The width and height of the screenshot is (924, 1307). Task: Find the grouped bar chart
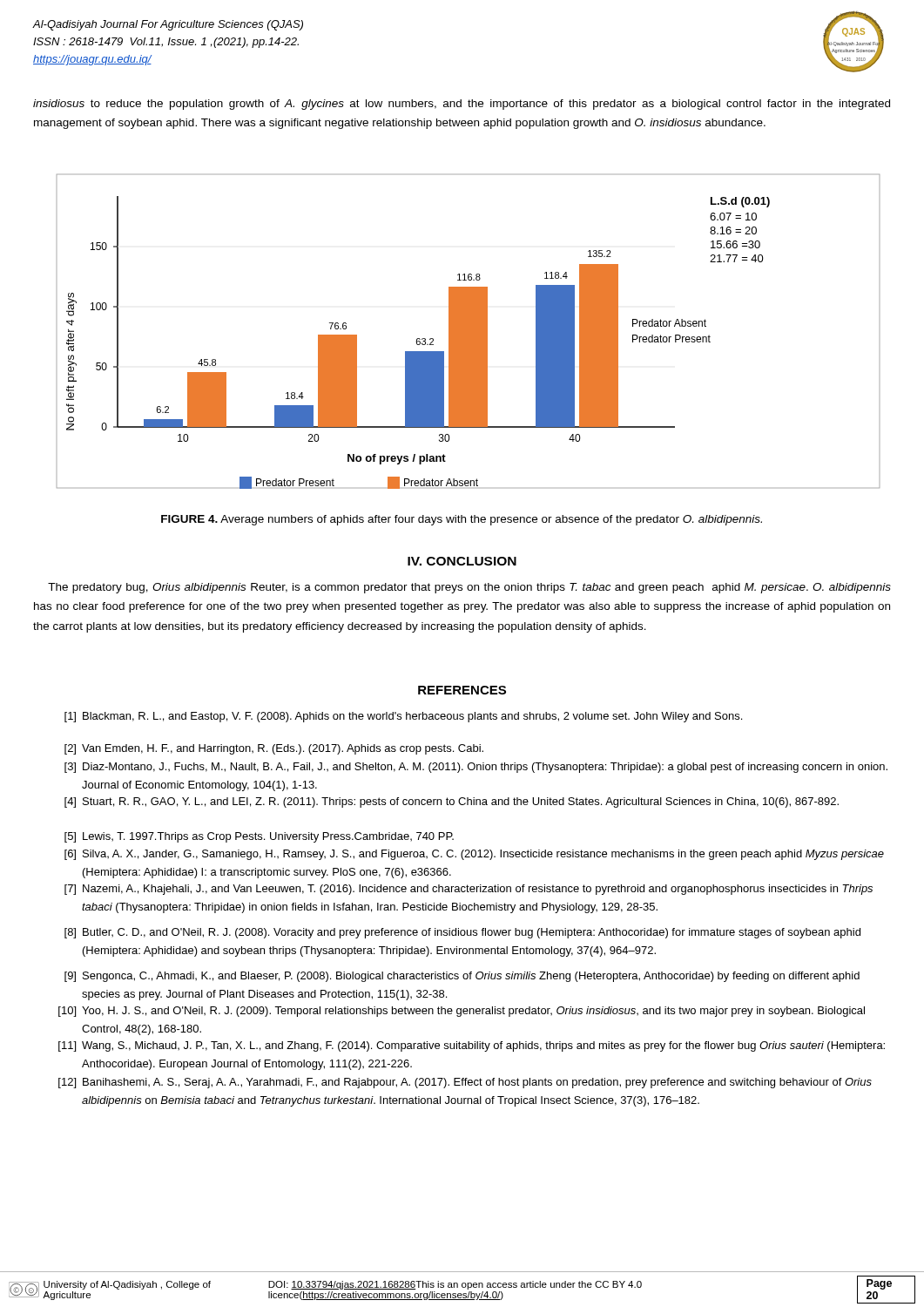[x=473, y=335]
